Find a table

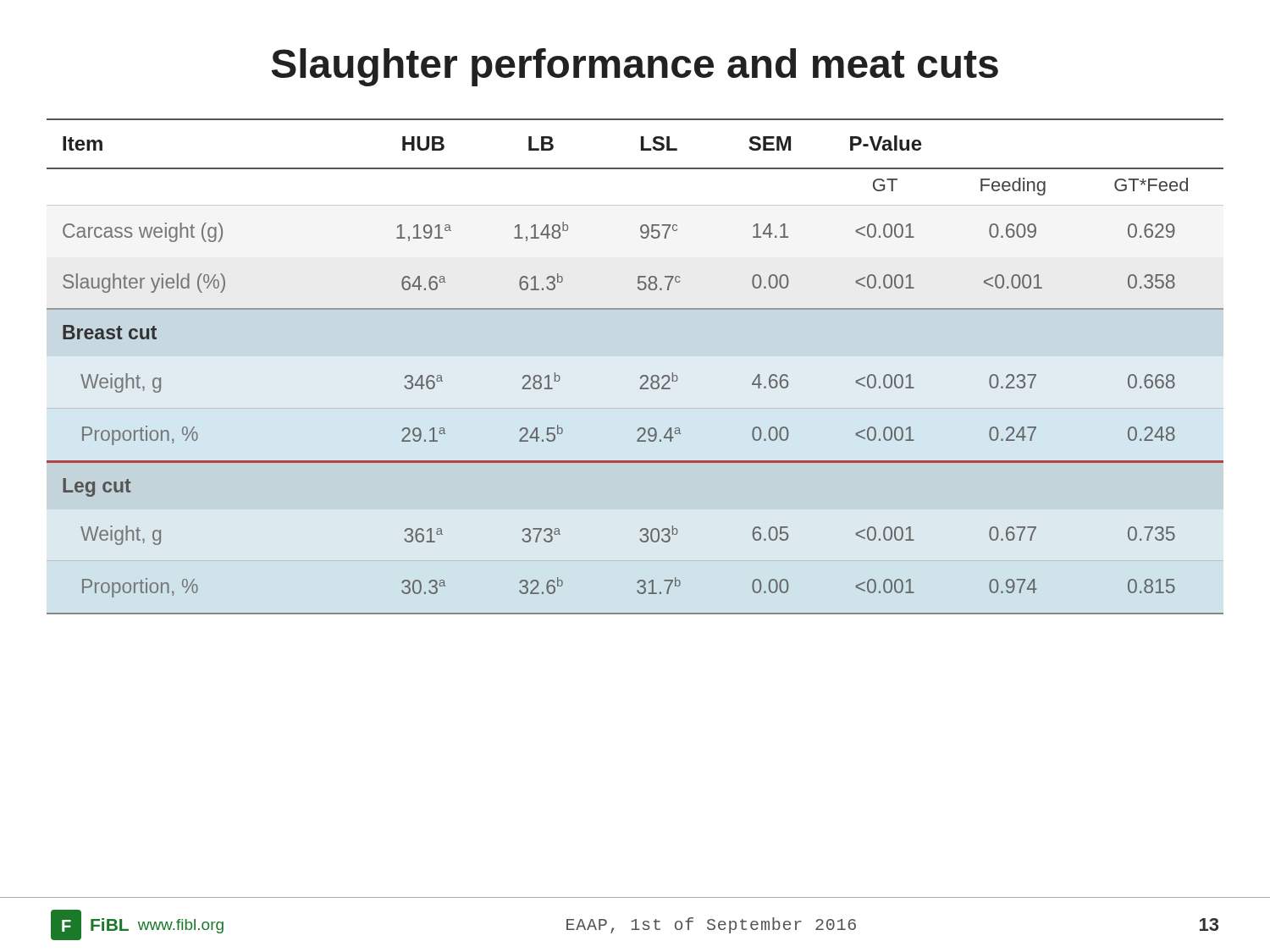(635, 501)
